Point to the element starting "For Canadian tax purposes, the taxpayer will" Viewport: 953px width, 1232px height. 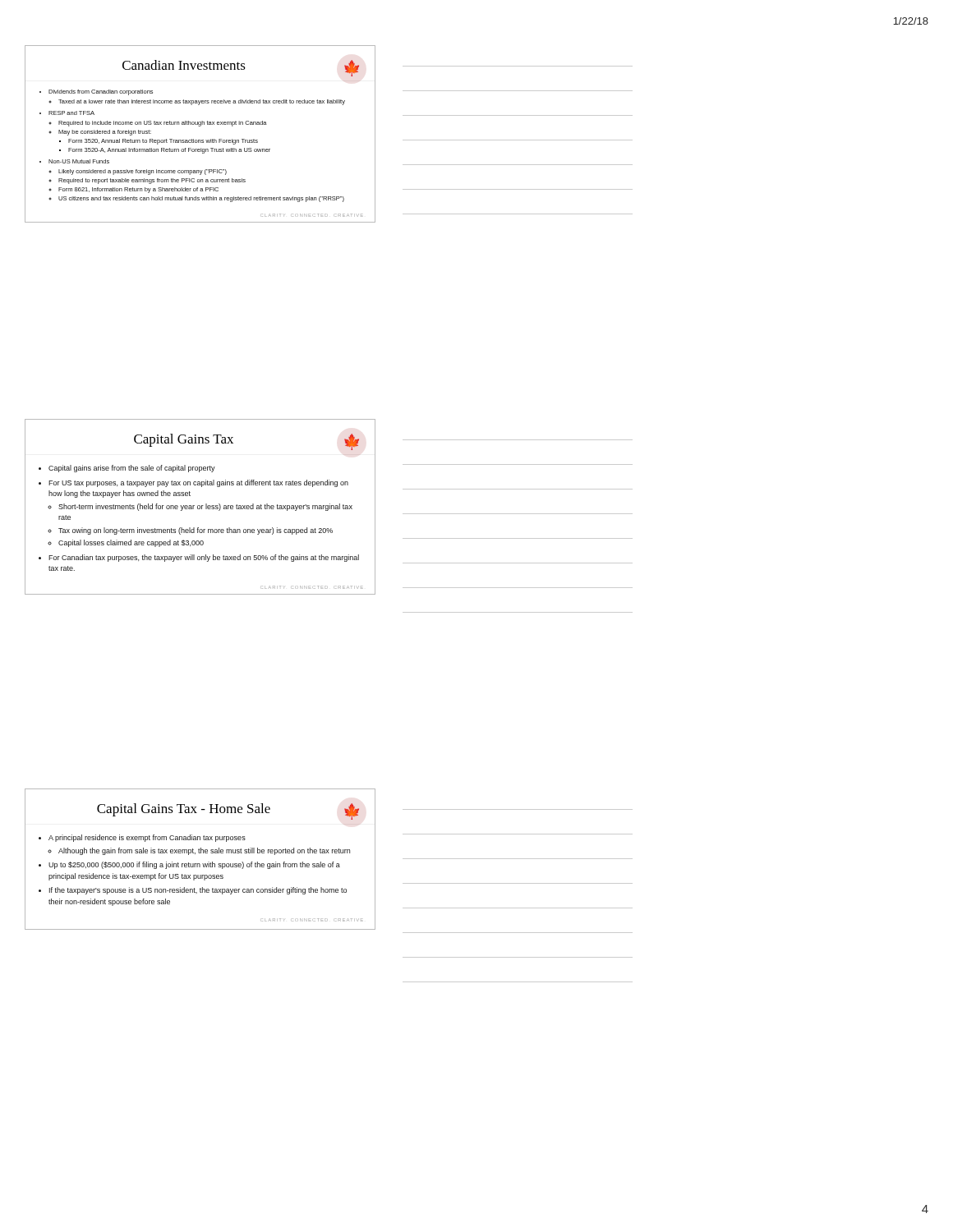point(204,563)
